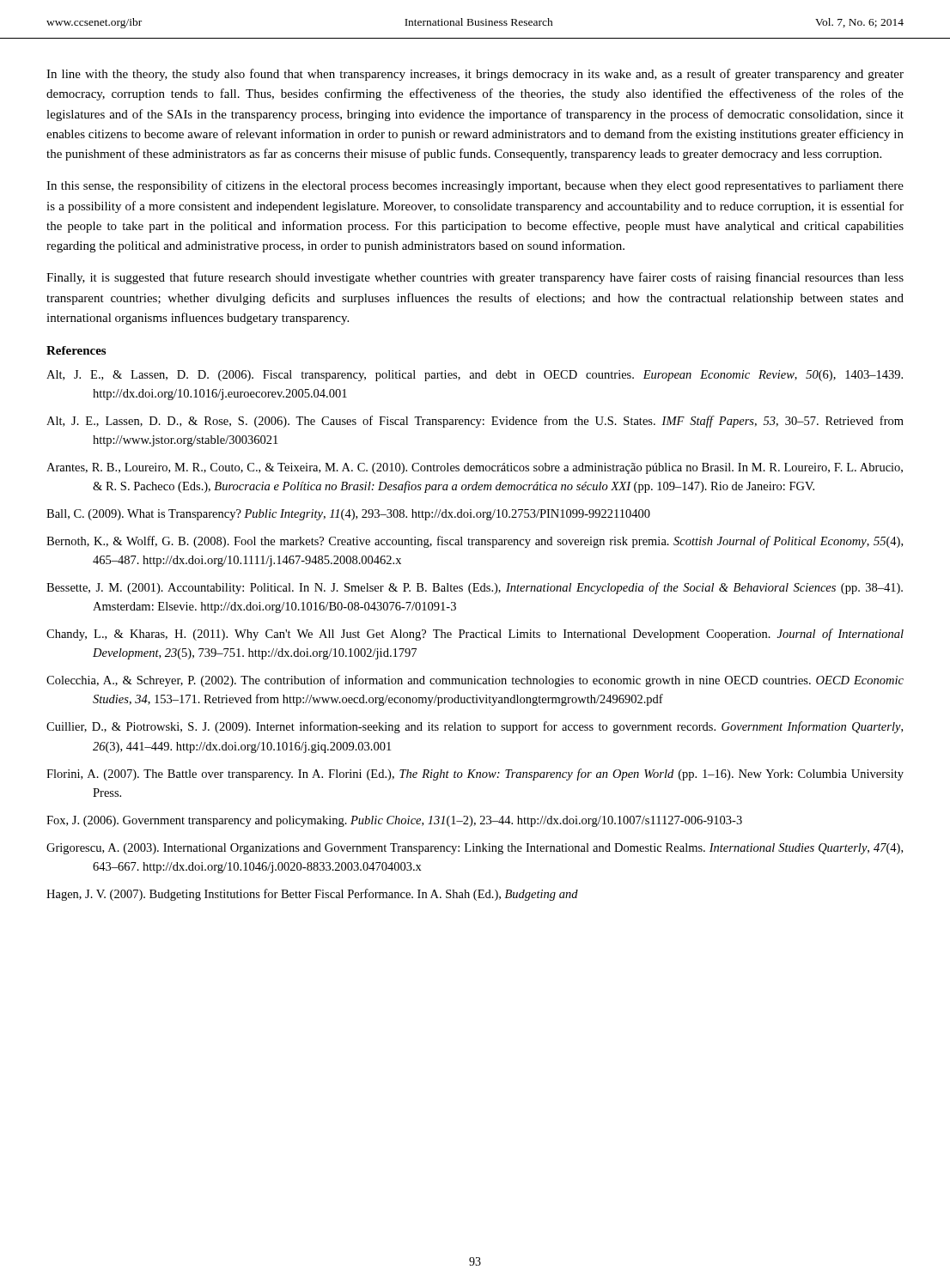Where is the passage that starts "Hagen, J. V. (2007). Budgeting Institutions"?
Viewport: 950px width, 1288px height.
click(x=312, y=894)
